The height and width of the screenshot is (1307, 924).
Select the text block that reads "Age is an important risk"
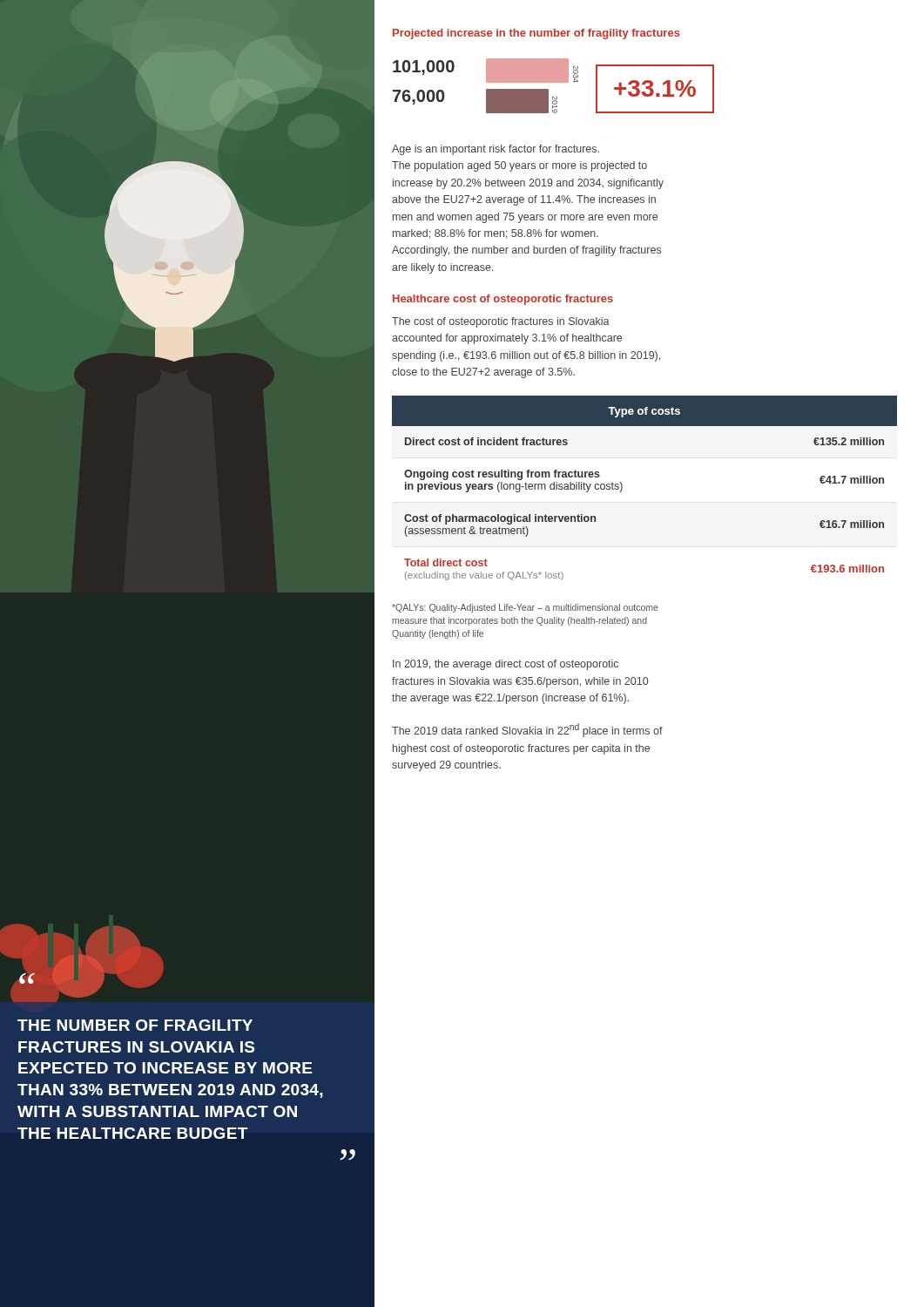(528, 208)
